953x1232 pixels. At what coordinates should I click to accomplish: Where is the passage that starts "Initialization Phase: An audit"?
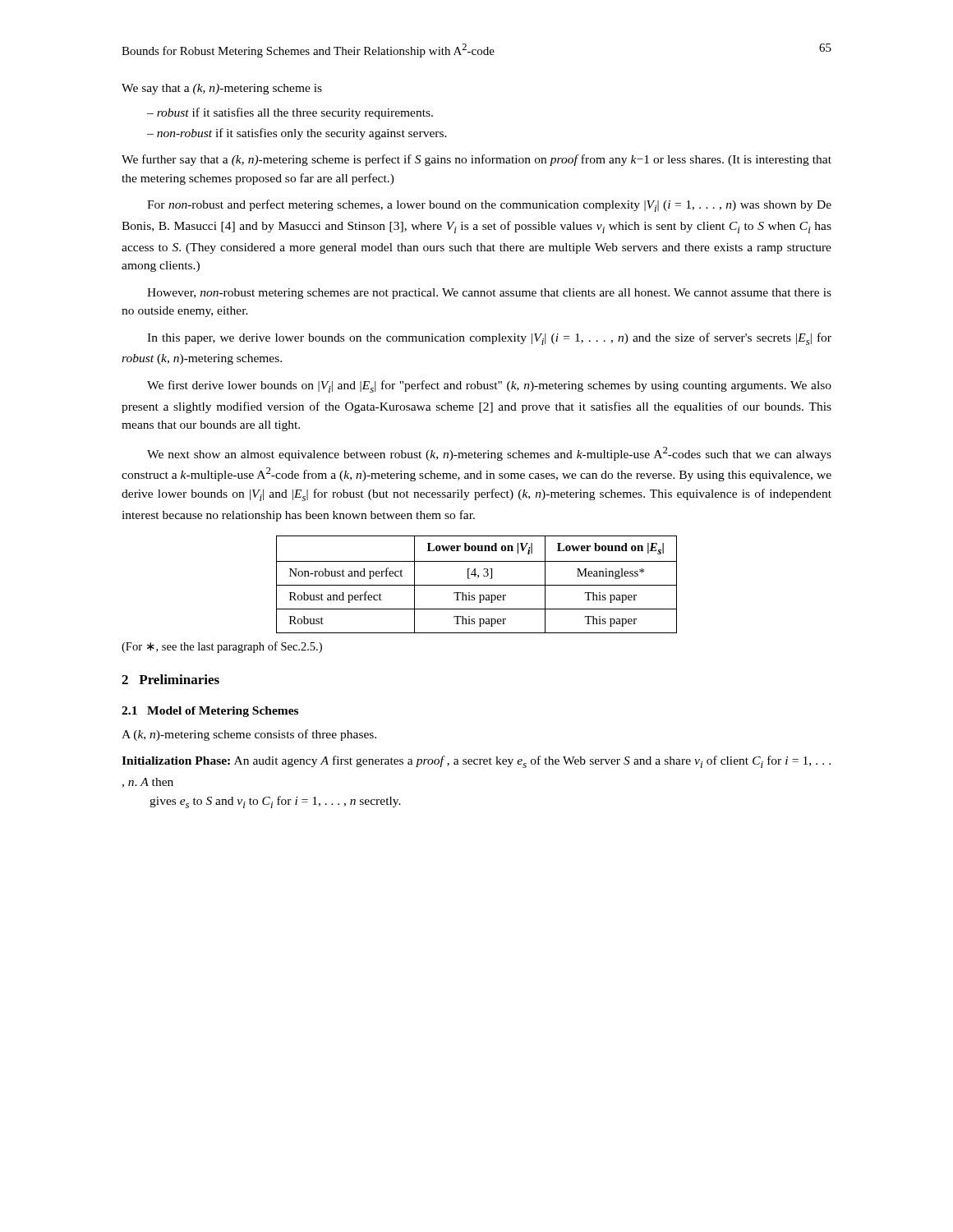point(476,762)
